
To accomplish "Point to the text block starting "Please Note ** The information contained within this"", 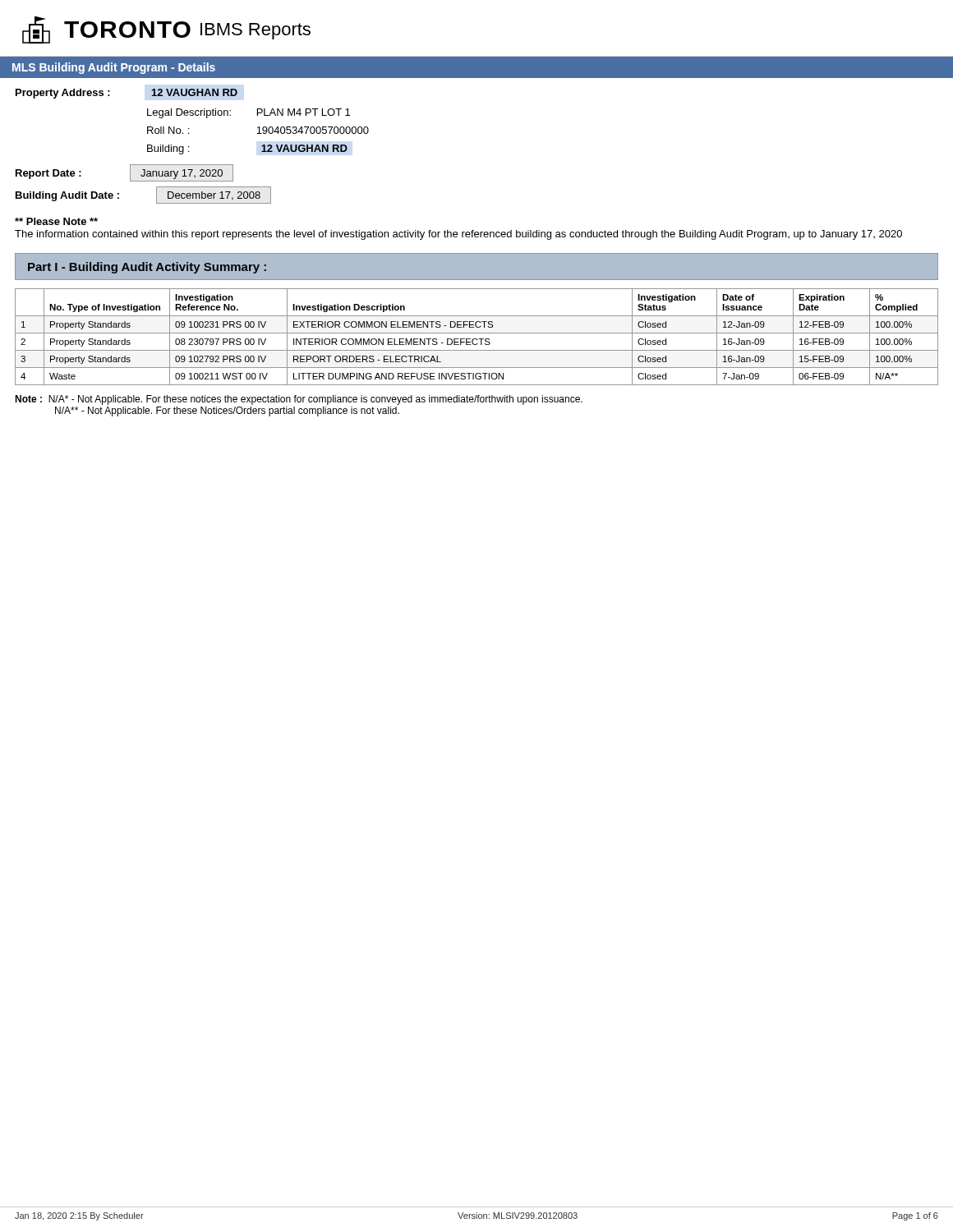I will pos(476,228).
